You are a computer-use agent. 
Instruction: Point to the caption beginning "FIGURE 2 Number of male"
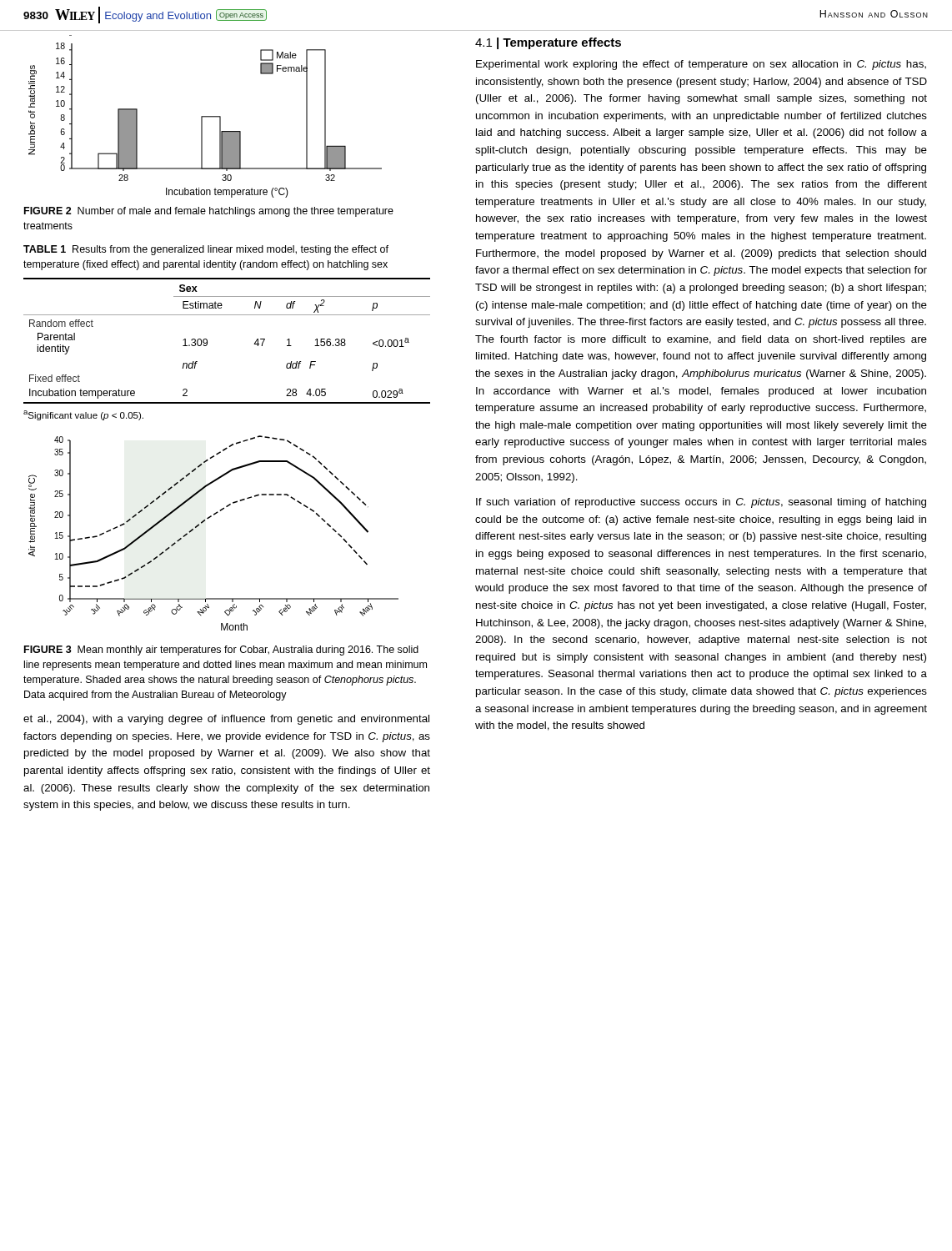[208, 219]
